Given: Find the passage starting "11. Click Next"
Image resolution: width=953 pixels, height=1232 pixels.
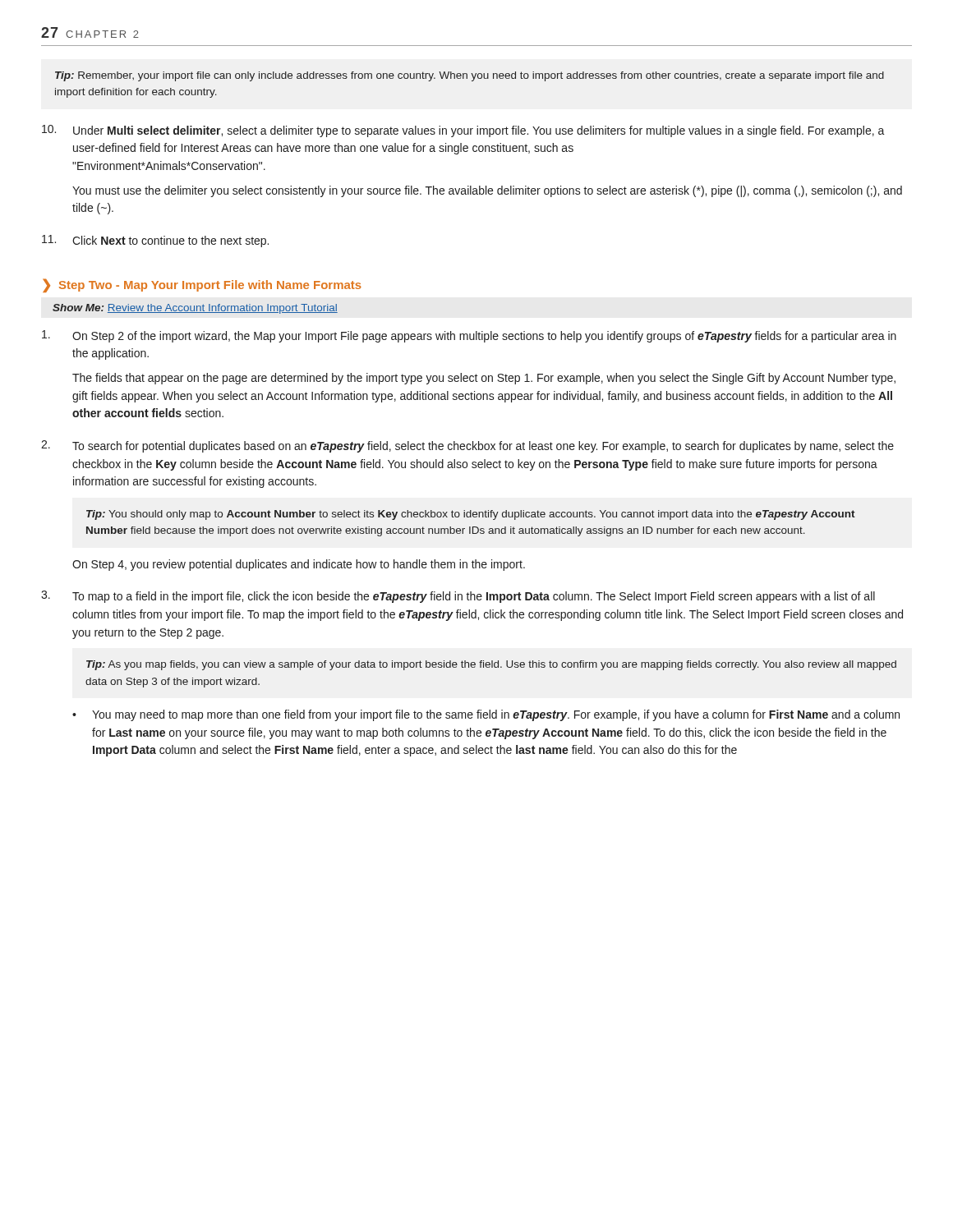Looking at the screenshot, I should pyautogui.click(x=155, y=241).
